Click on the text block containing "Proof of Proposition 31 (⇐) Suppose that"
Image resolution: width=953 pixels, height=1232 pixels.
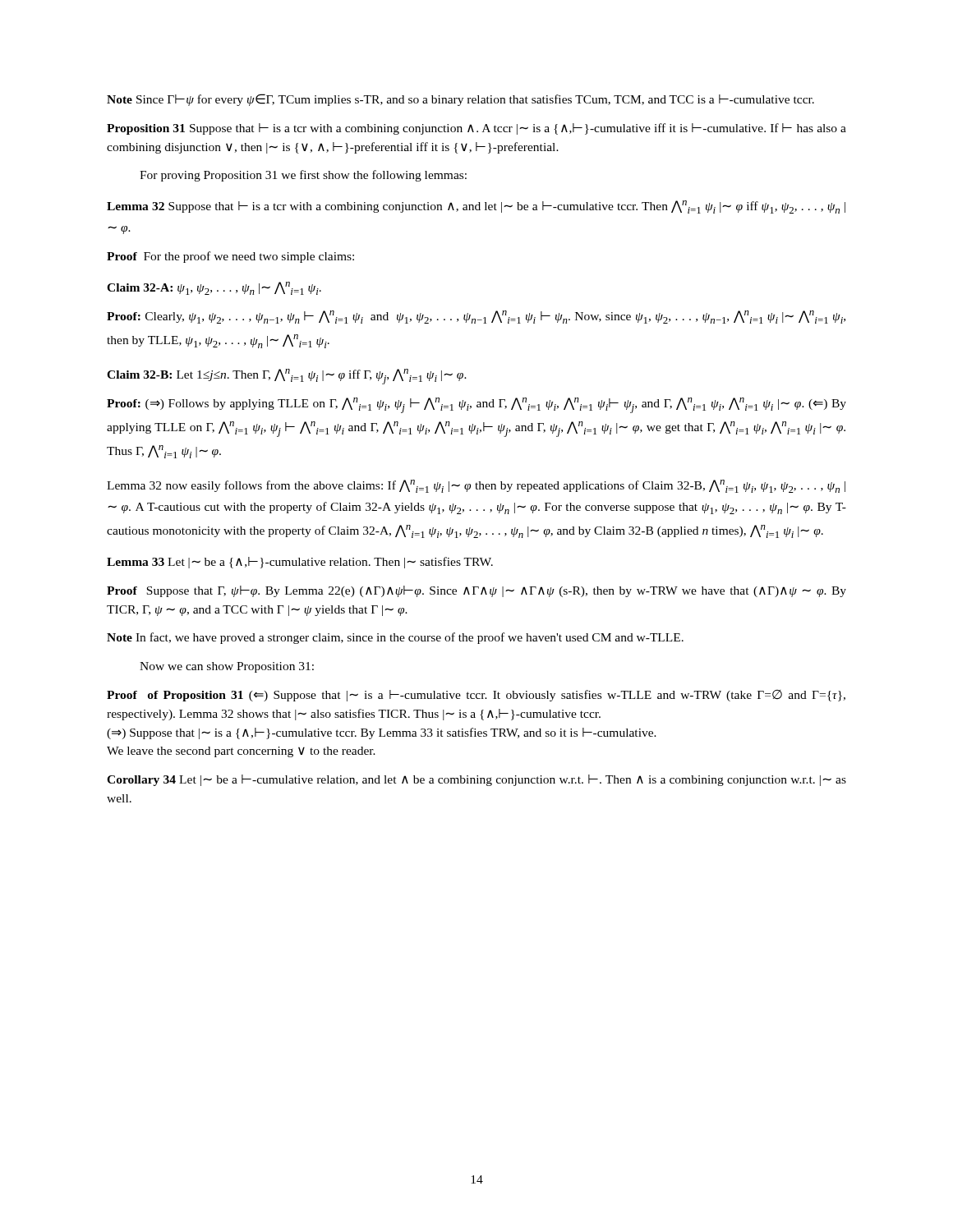(476, 723)
